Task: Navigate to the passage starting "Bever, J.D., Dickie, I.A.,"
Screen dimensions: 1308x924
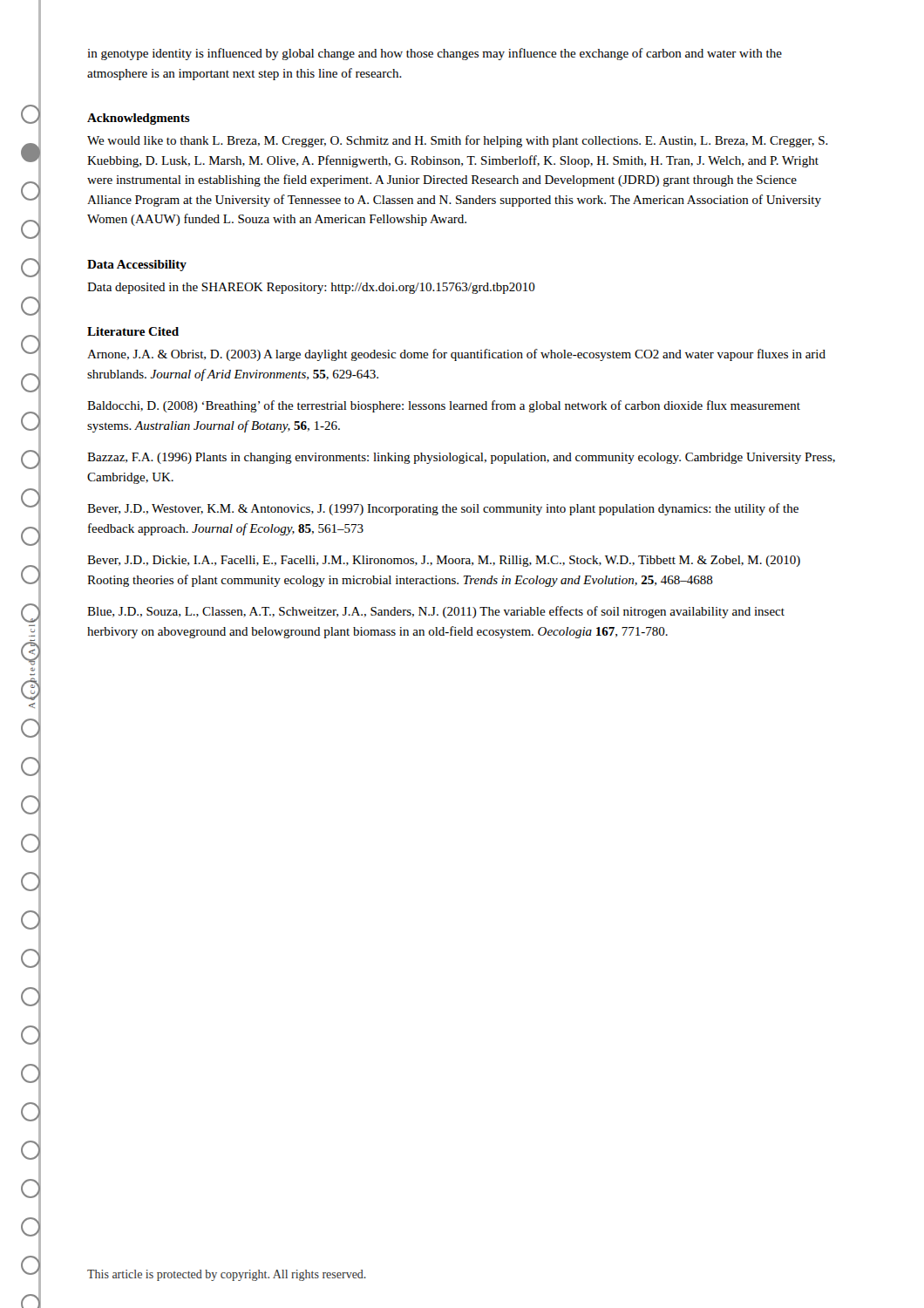Action: click(444, 570)
